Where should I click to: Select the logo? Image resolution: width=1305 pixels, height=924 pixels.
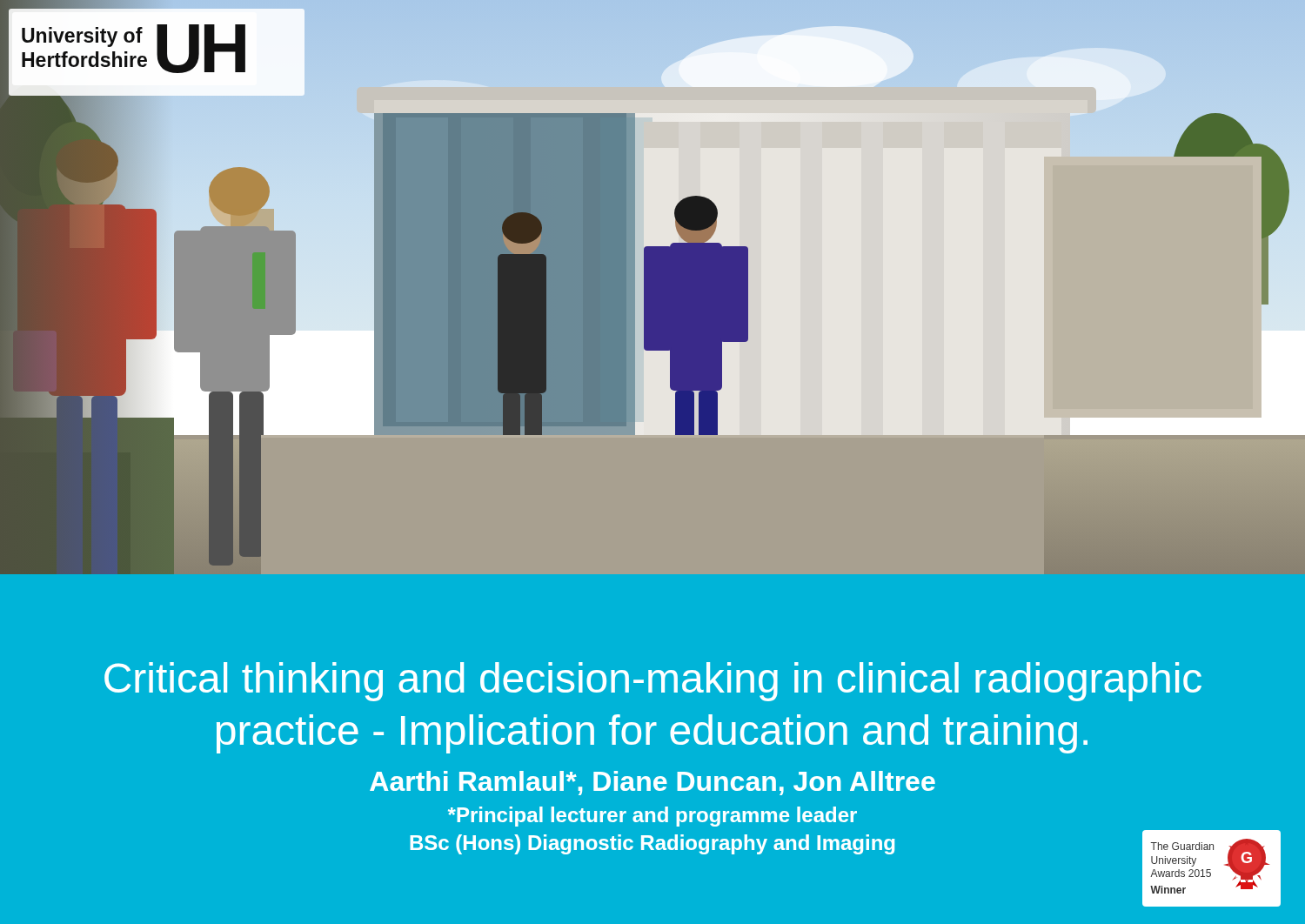click(x=1211, y=868)
